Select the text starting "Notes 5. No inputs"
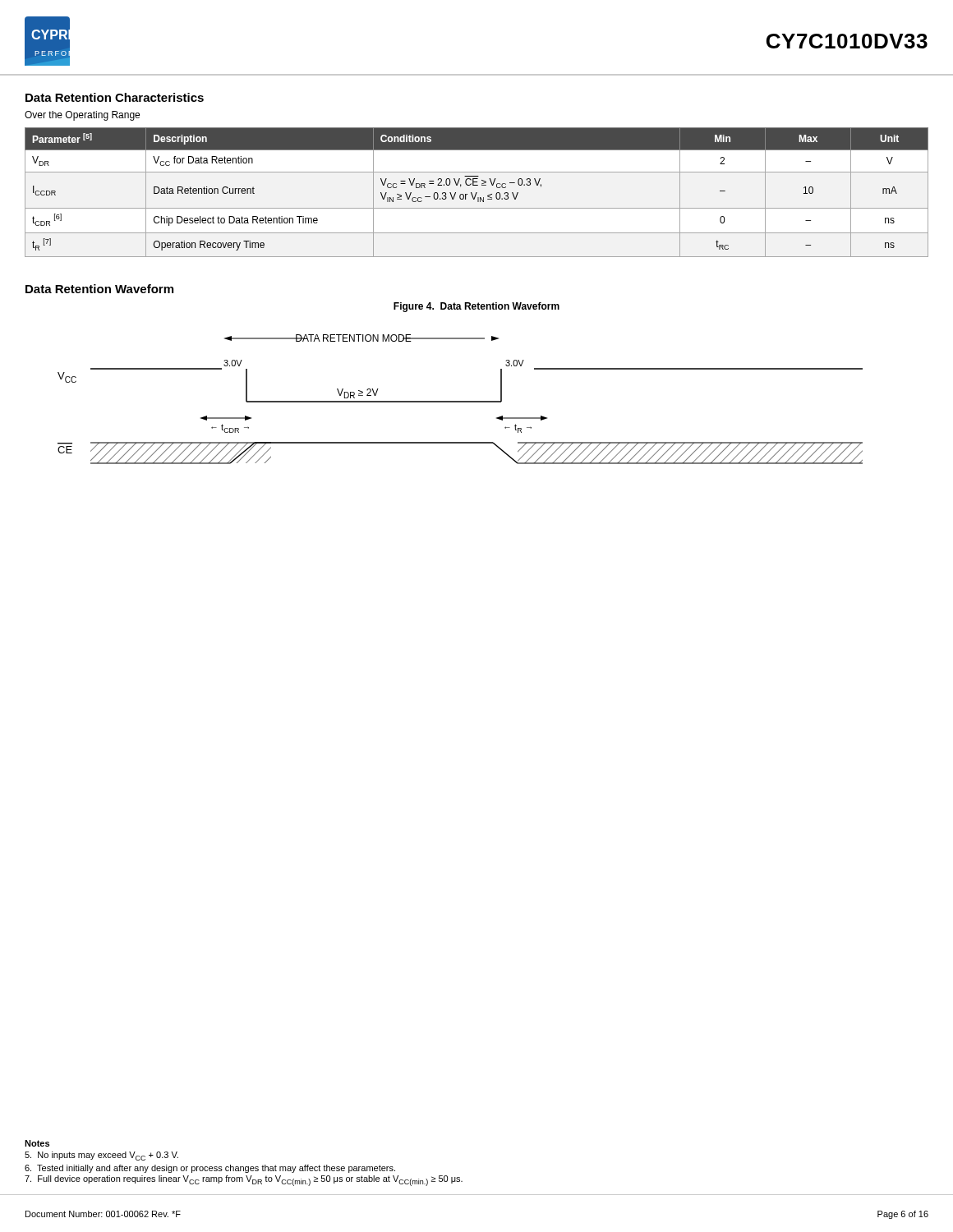 point(37,1143)
